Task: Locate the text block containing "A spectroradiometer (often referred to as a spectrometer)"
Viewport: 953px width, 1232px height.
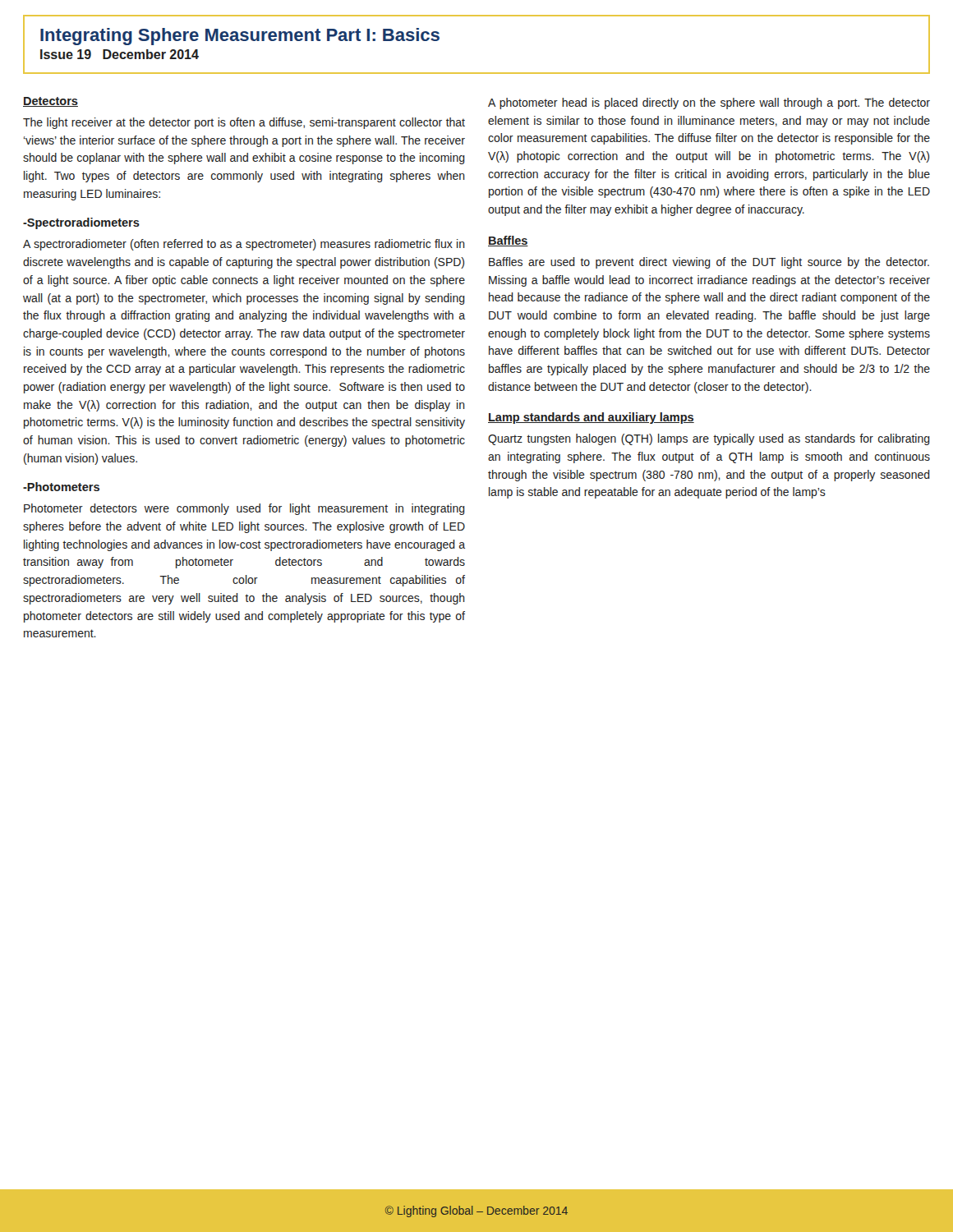Action: (244, 351)
